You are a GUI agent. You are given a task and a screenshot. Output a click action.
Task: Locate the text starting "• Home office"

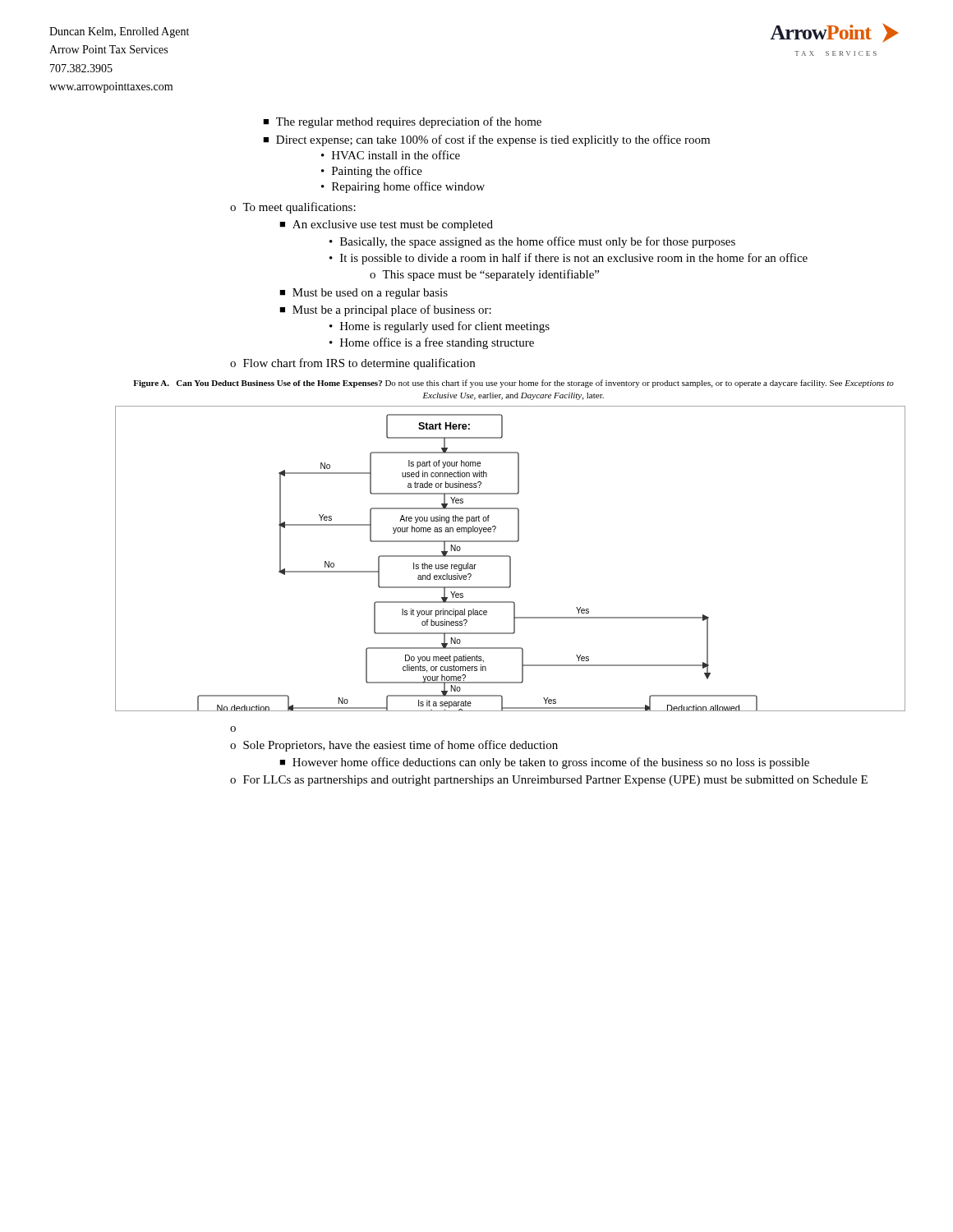point(431,343)
